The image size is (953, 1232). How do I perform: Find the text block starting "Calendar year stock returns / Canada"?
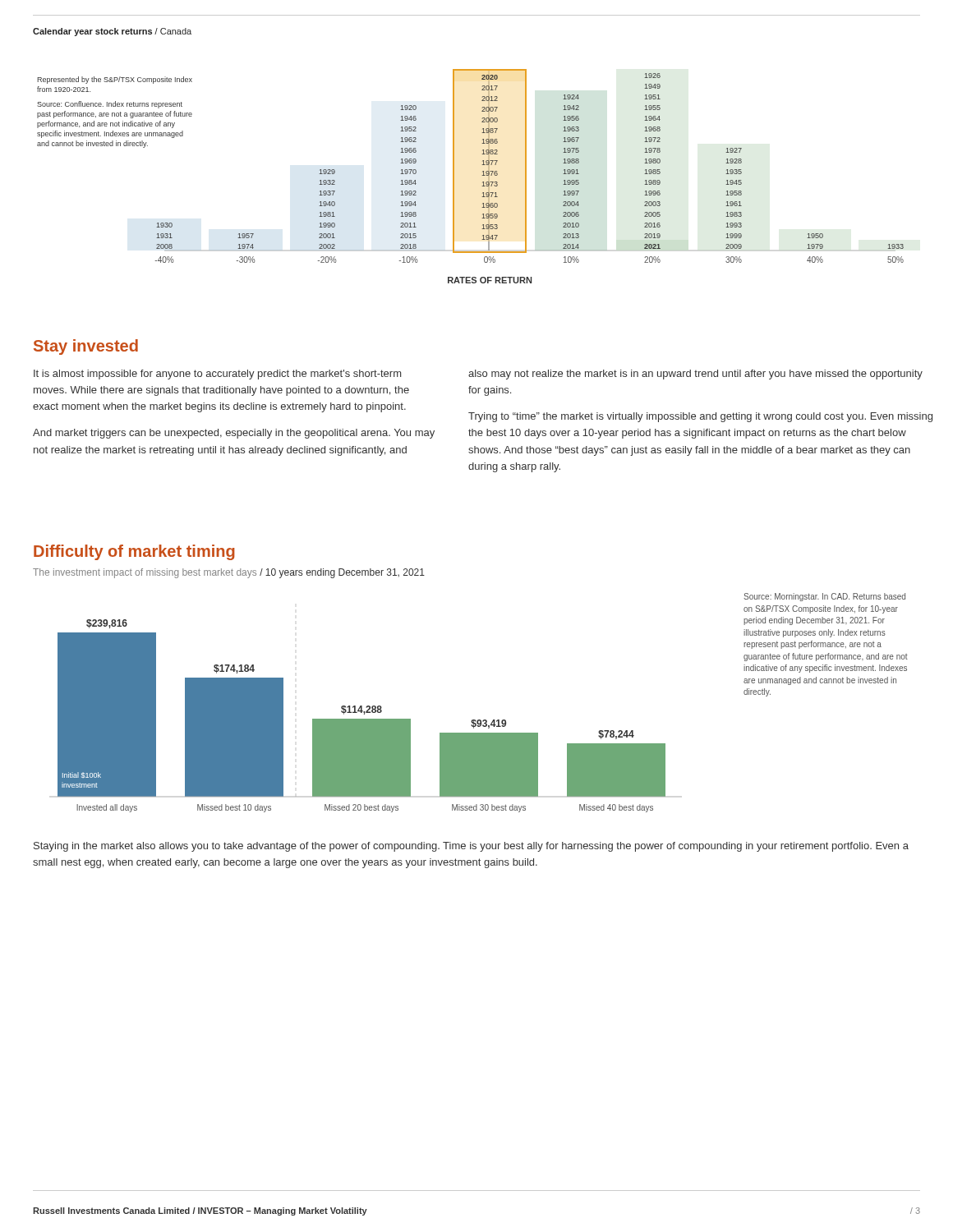(x=112, y=31)
